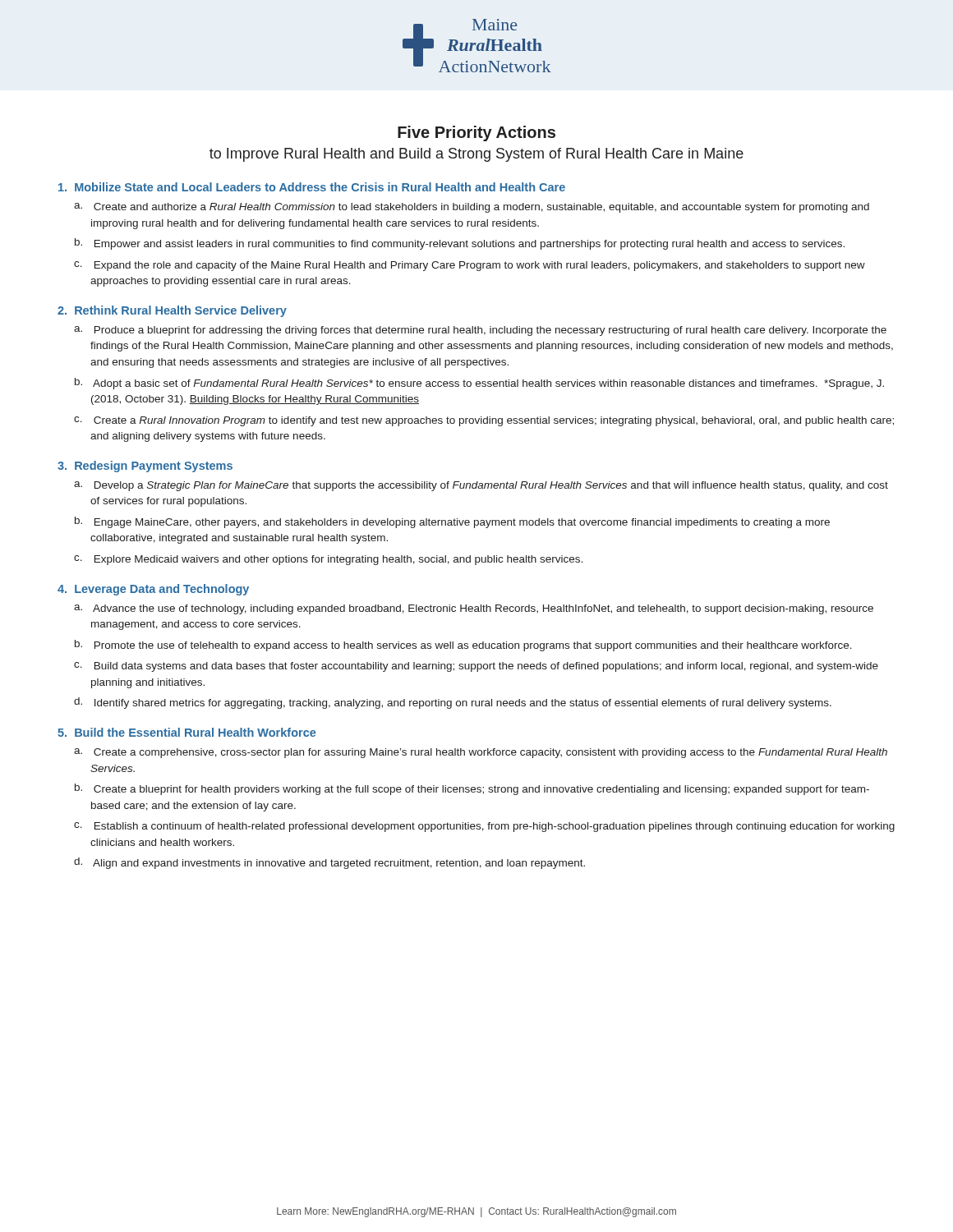
Task: Select the list item with the text "c. Establish a continuum of health-related professional"
Action: click(x=485, y=834)
